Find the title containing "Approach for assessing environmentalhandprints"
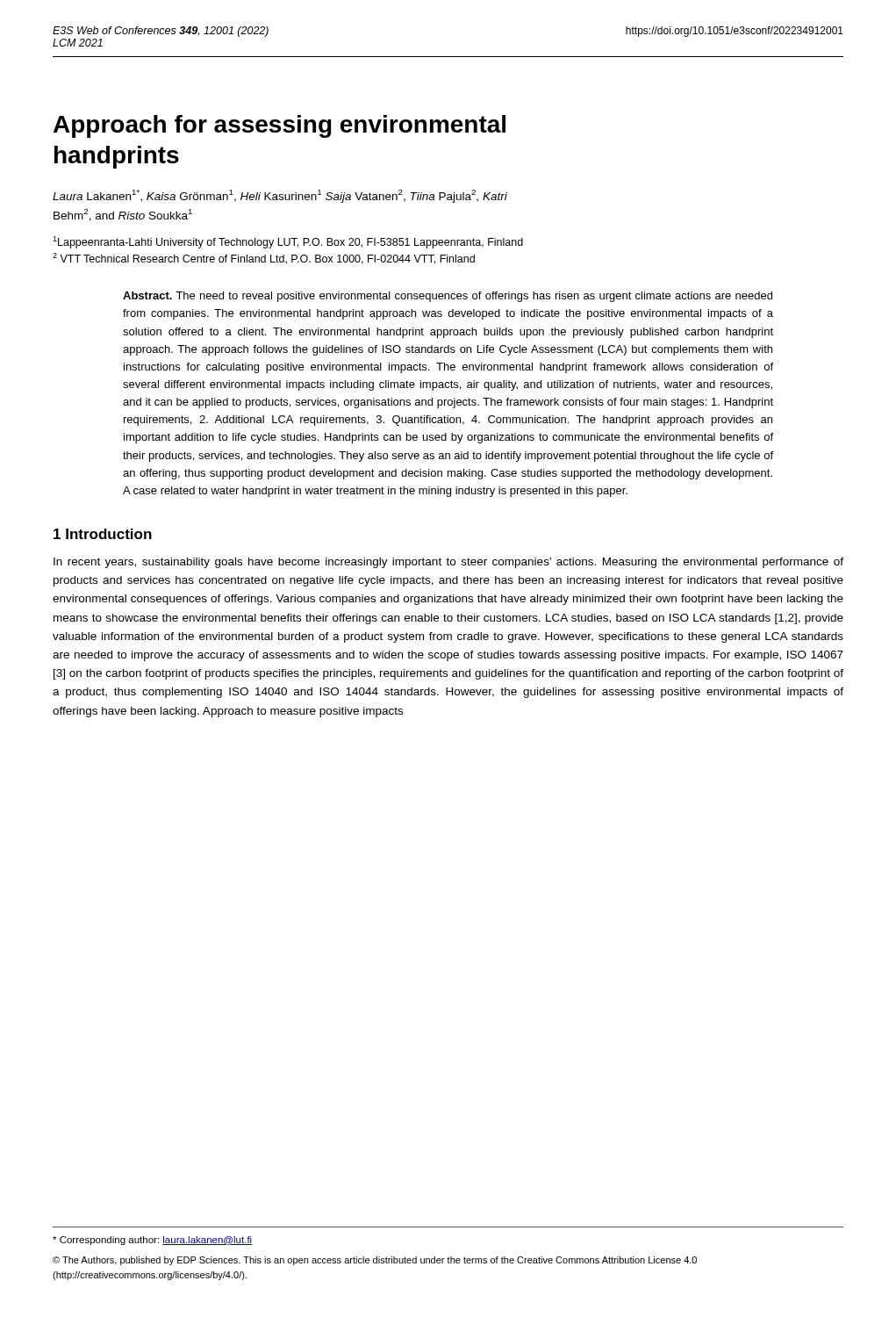 click(x=280, y=140)
